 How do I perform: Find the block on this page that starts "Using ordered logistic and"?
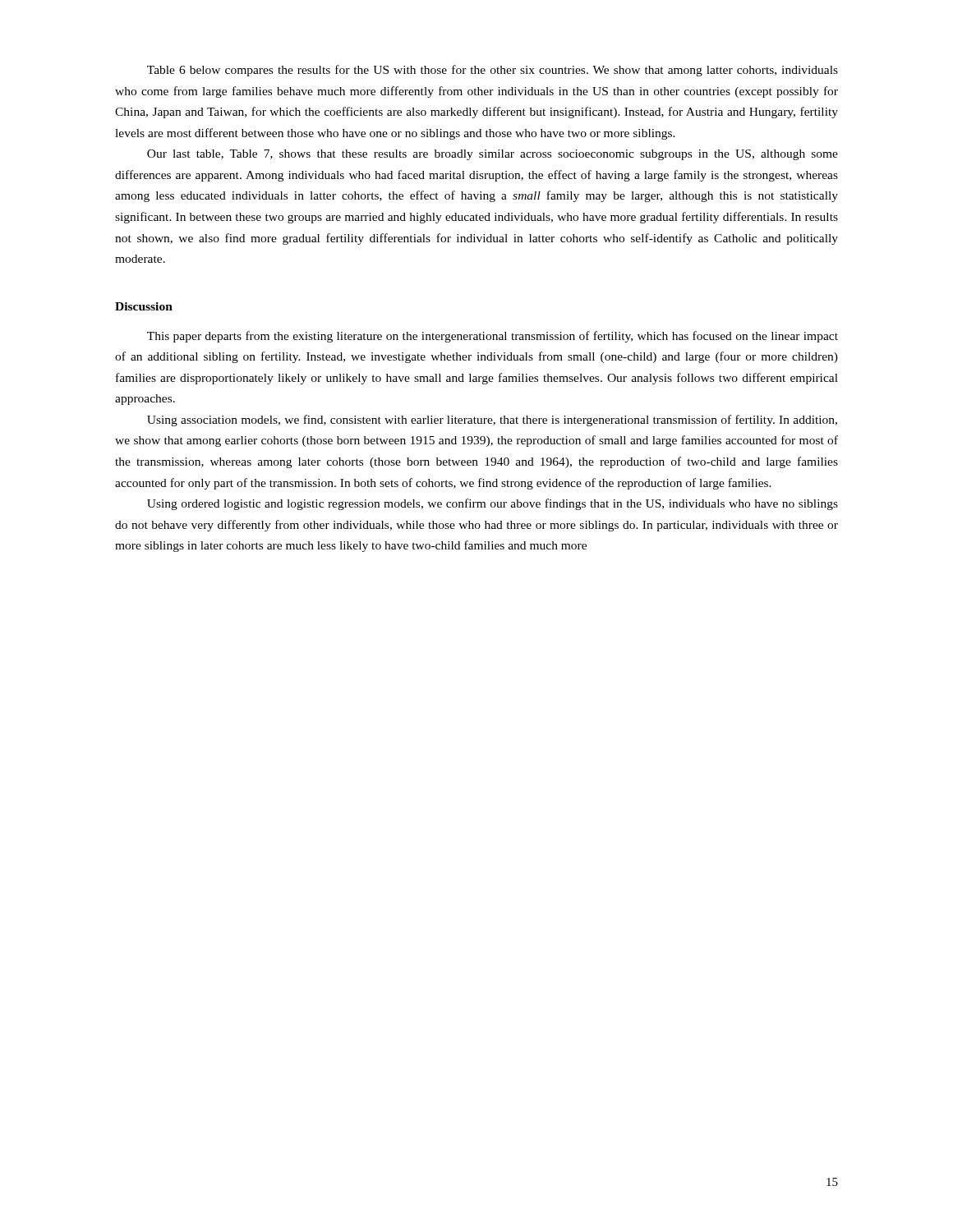pyautogui.click(x=476, y=524)
